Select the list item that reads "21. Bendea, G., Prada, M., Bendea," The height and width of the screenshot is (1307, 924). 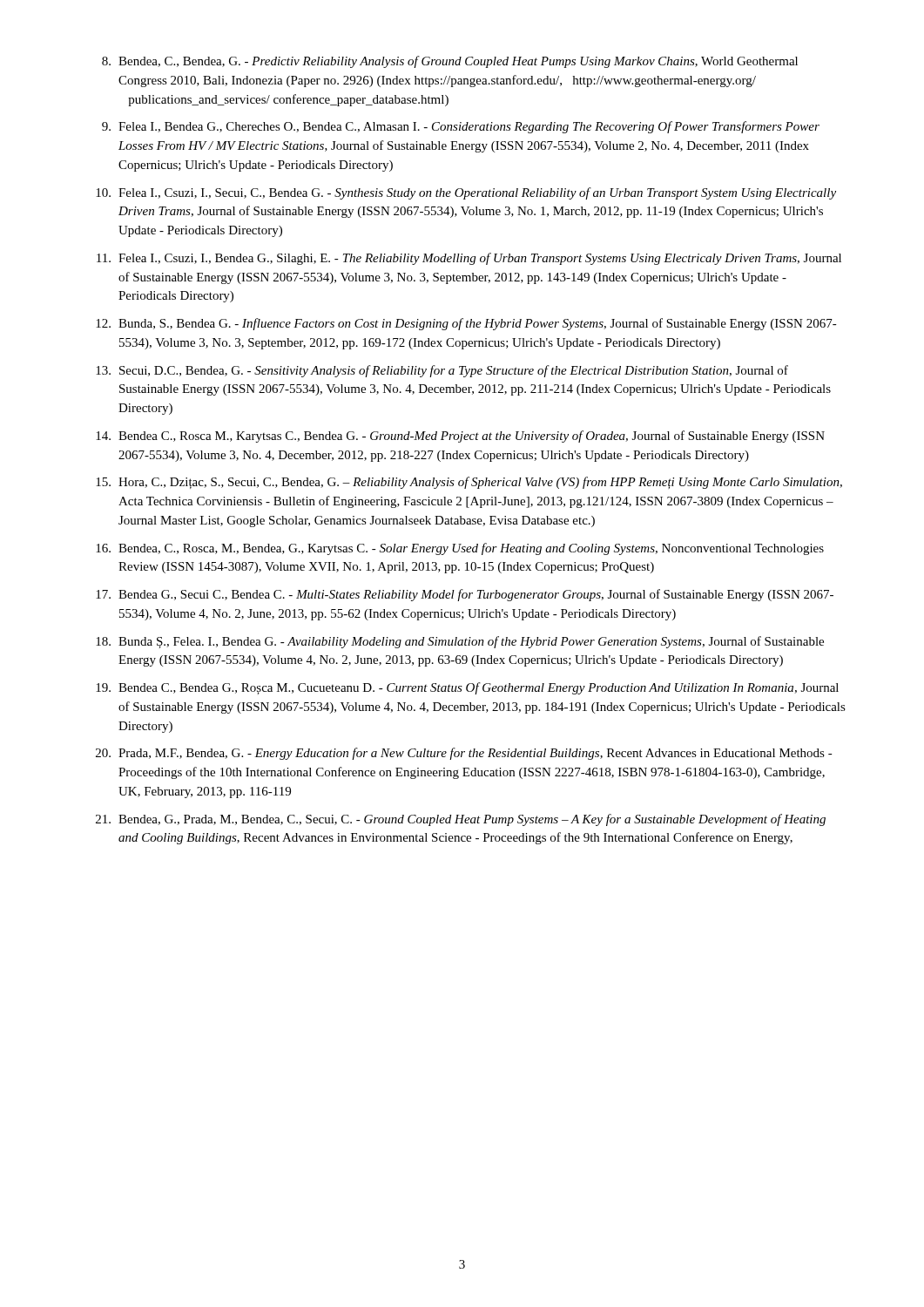click(x=462, y=829)
